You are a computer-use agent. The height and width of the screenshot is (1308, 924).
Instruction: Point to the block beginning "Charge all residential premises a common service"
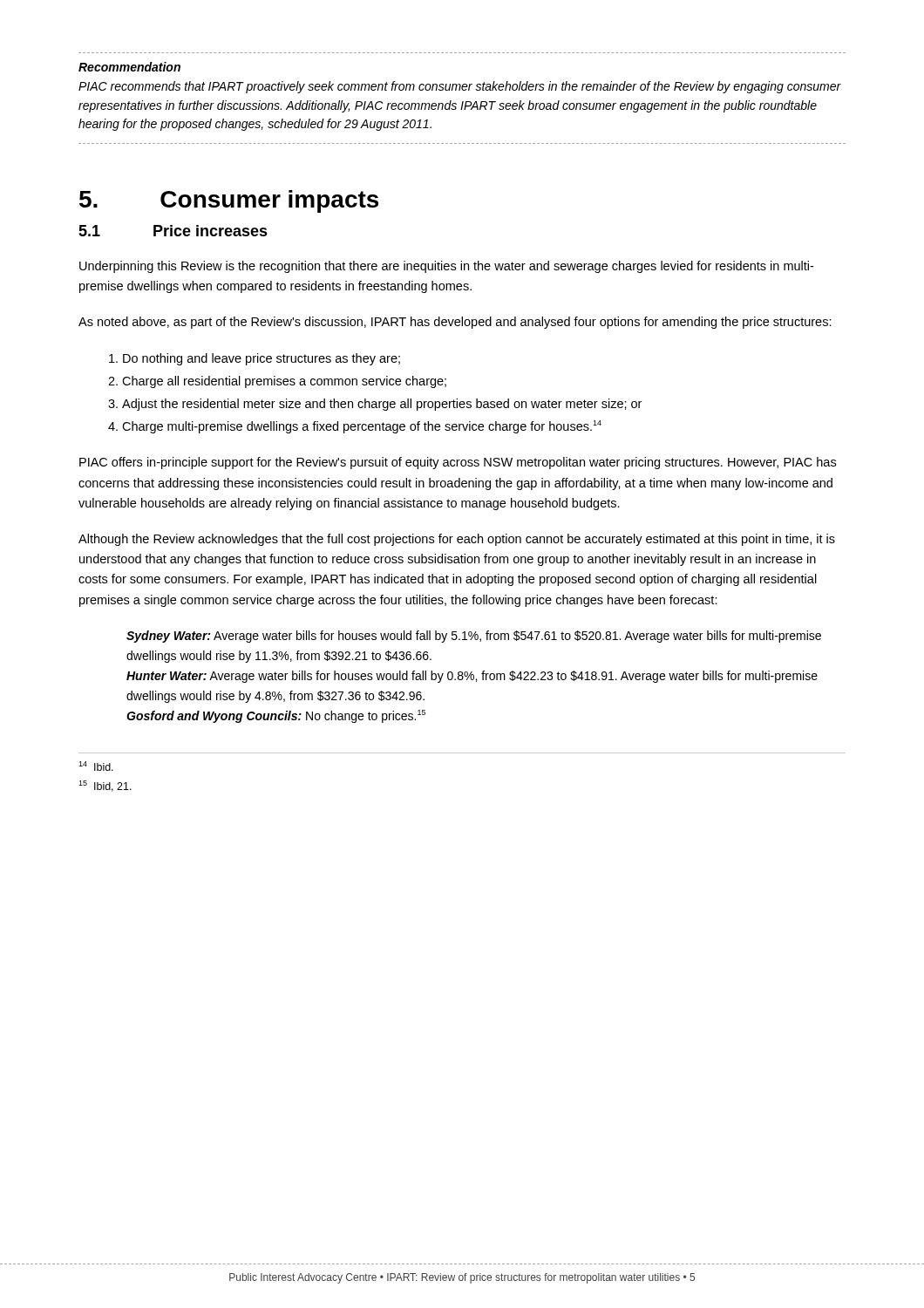point(285,381)
